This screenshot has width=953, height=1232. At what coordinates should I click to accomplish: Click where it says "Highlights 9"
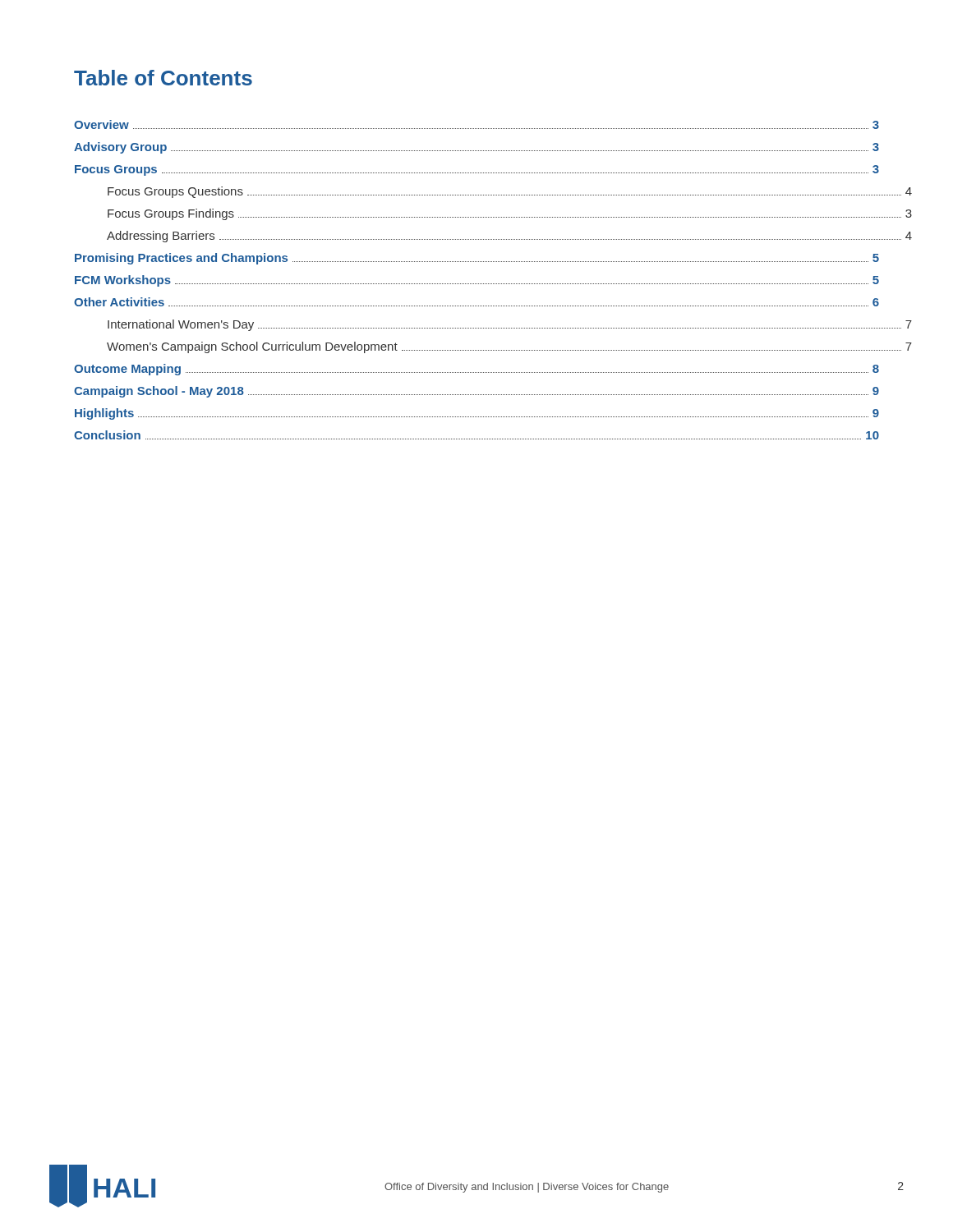tap(476, 413)
